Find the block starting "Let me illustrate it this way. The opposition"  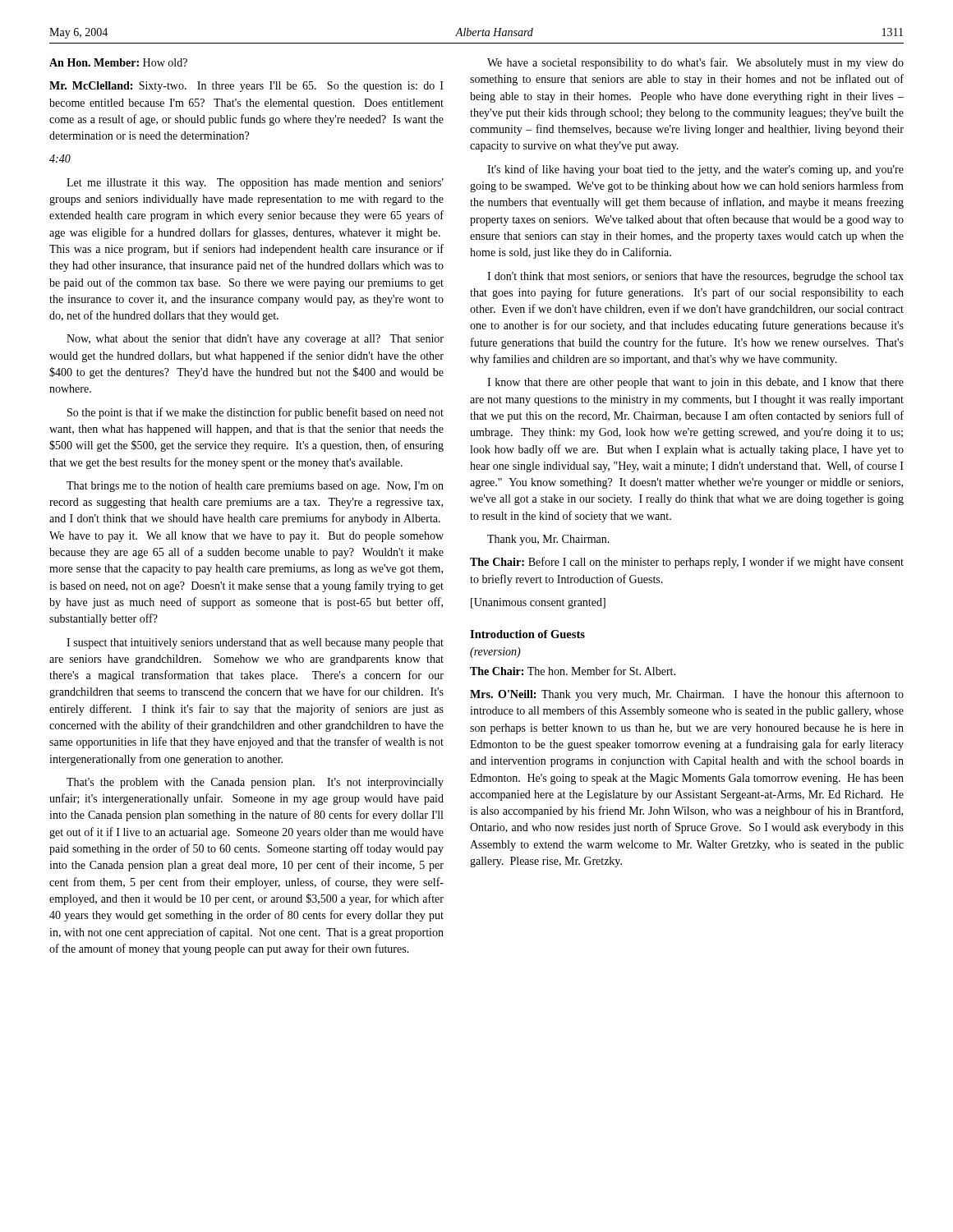[x=246, y=250]
